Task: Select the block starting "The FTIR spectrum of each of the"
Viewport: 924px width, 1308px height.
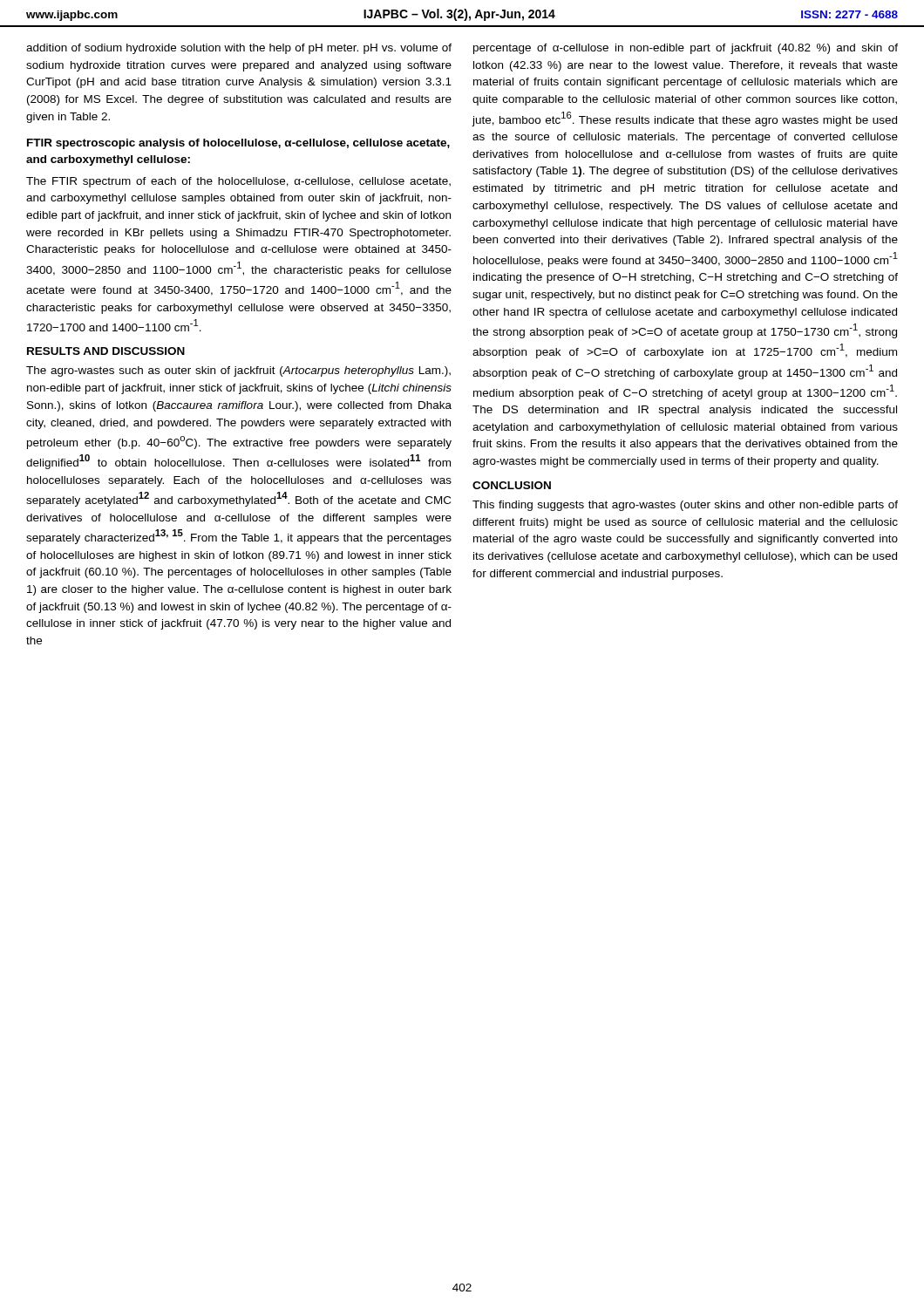Action: [239, 254]
